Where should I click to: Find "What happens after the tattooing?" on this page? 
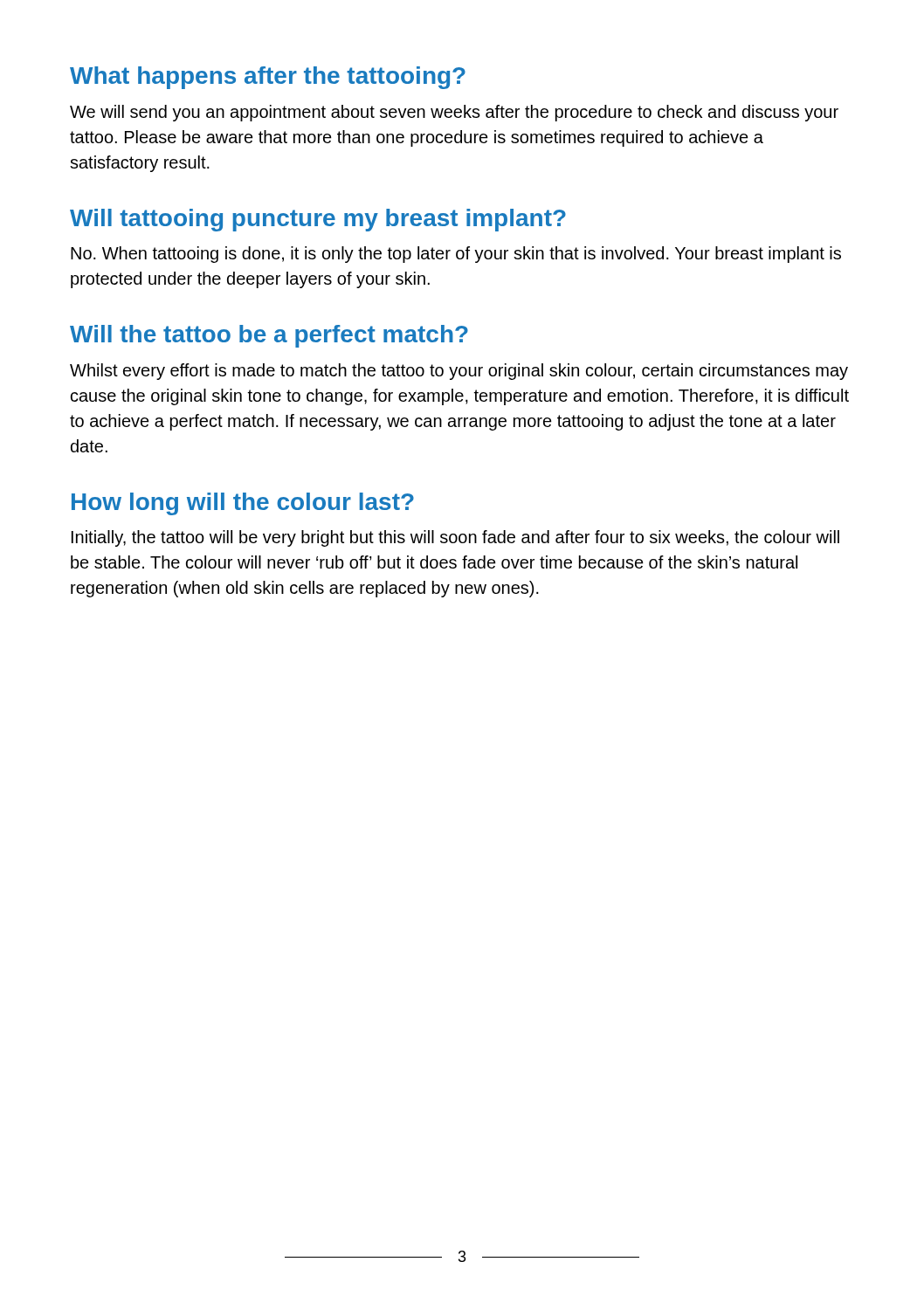point(268,76)
